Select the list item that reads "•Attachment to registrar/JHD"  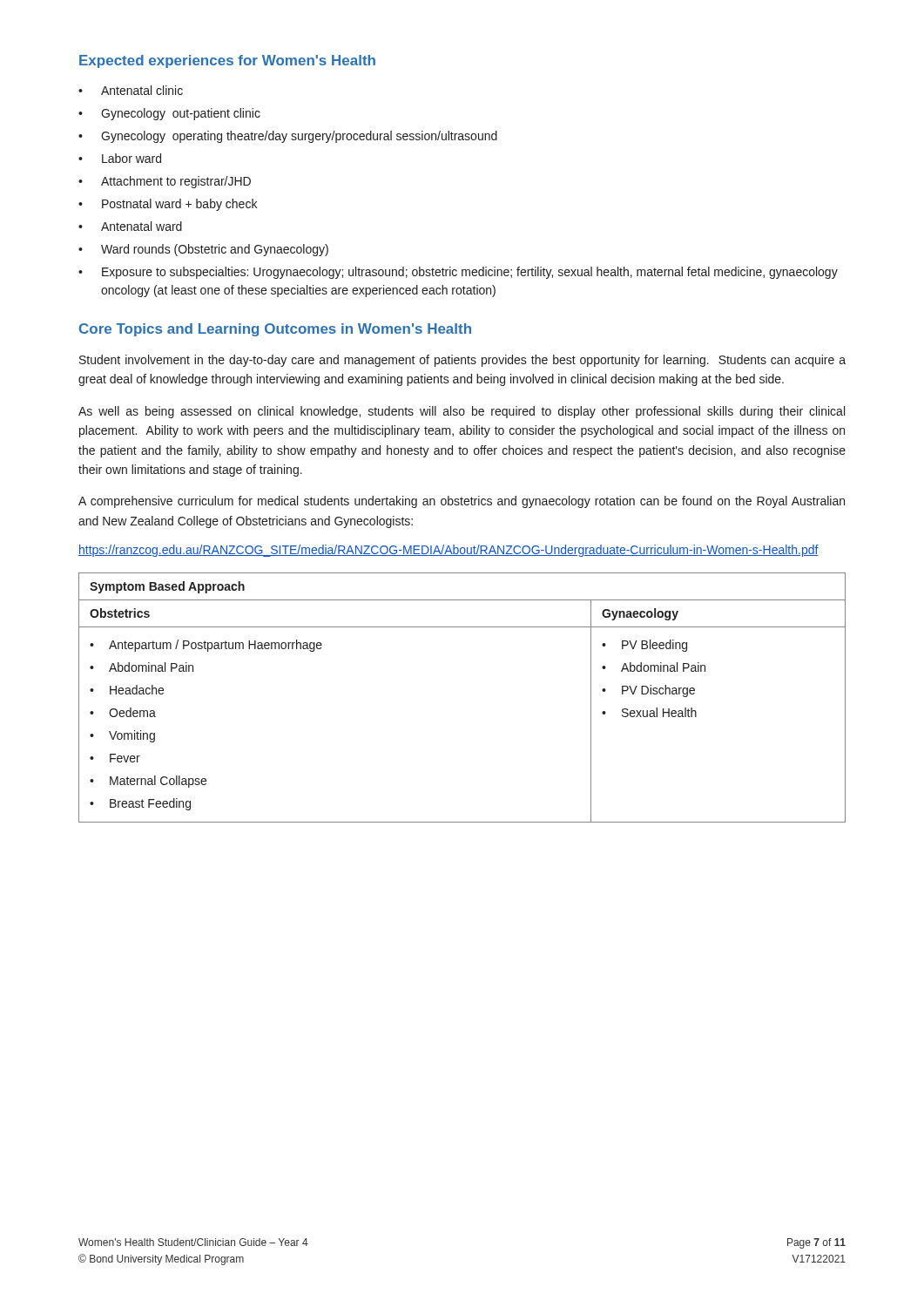165,182
